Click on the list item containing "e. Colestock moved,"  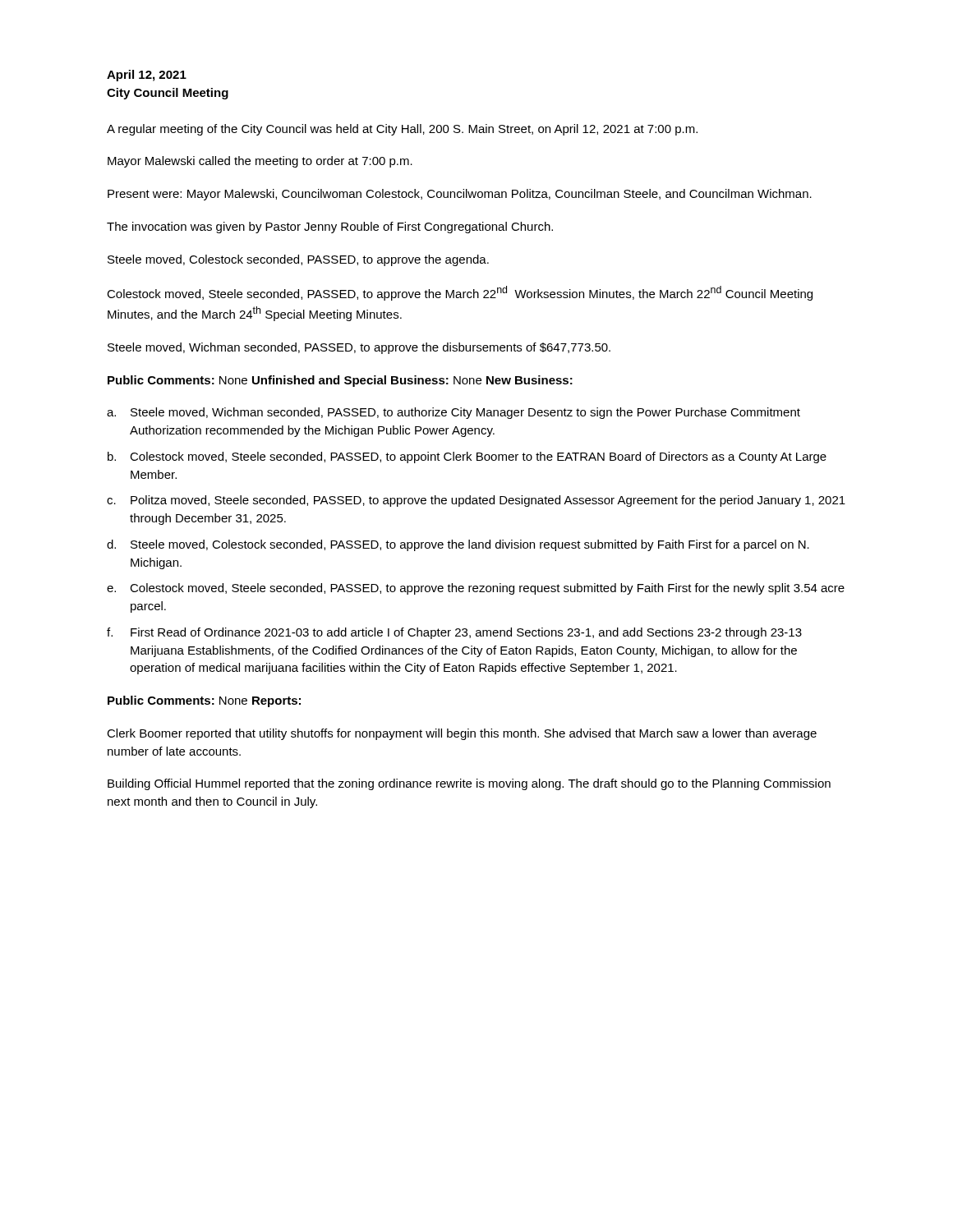click(476, 597)
